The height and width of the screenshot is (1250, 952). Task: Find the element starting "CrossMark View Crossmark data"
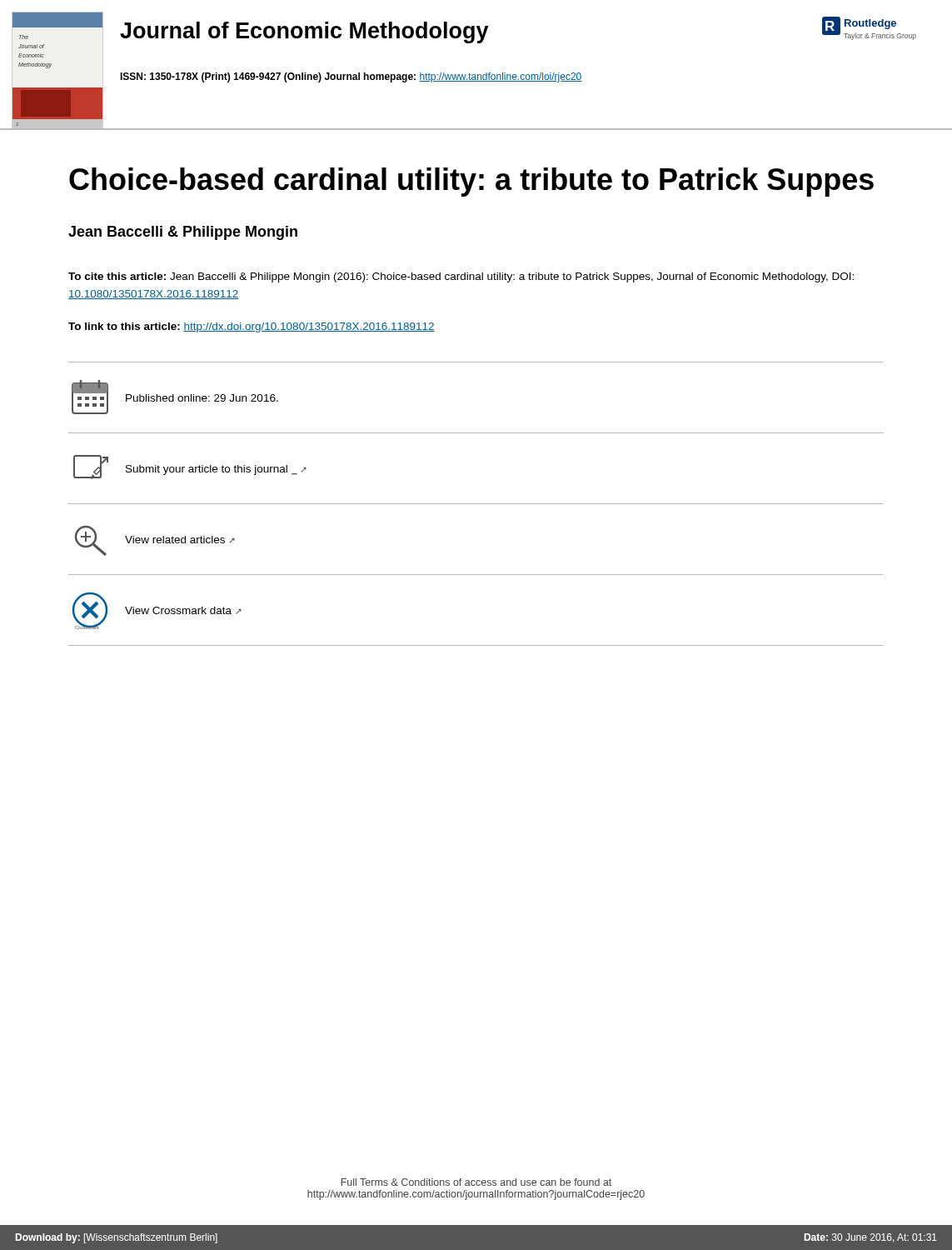click(x=155, y=610)
